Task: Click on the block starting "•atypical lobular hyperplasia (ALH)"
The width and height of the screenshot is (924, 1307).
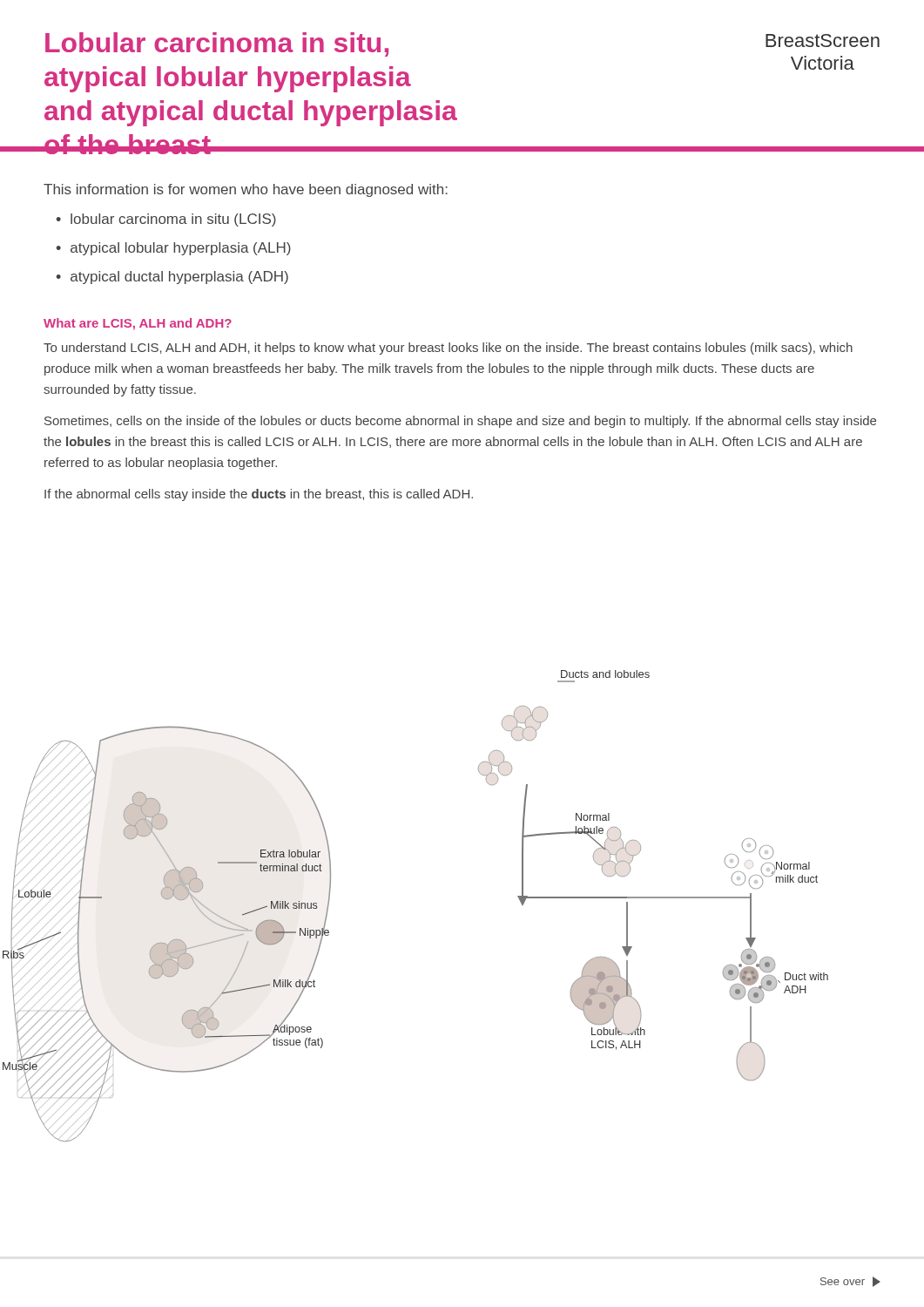Action: point(173,249)
